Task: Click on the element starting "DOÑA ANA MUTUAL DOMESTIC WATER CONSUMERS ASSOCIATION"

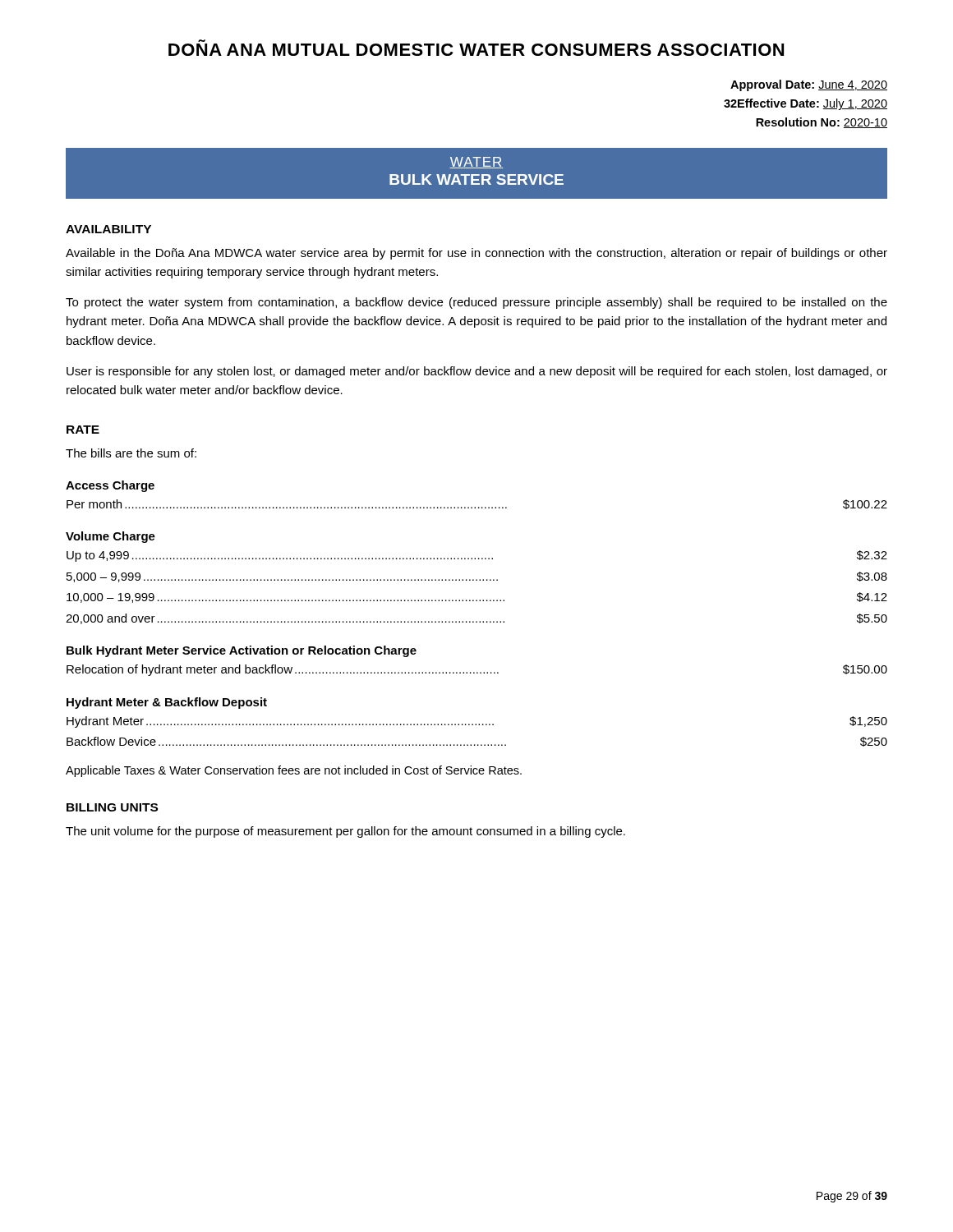Action: (476, 50)
